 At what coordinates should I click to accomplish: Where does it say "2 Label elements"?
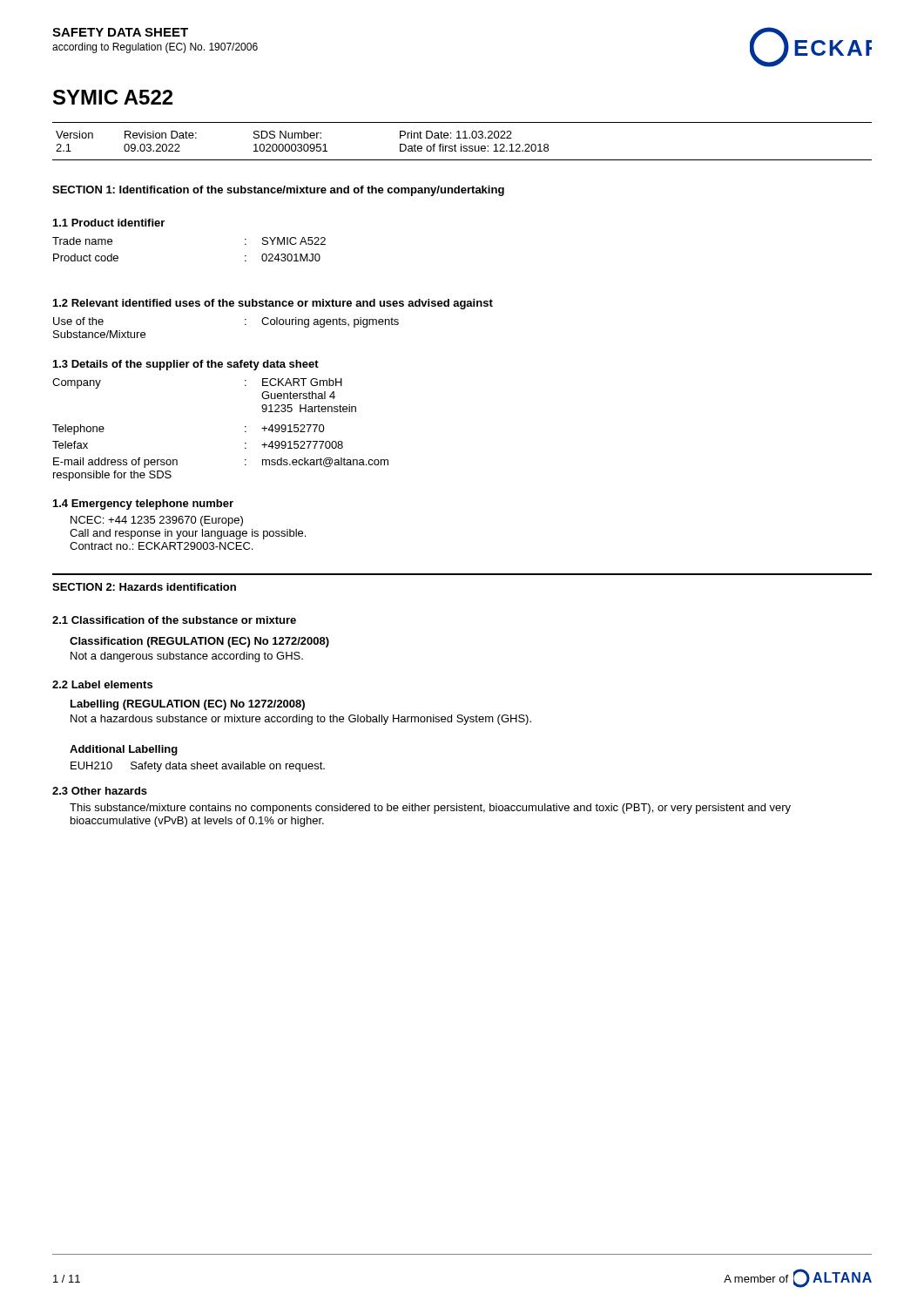[x=102, y=684]
